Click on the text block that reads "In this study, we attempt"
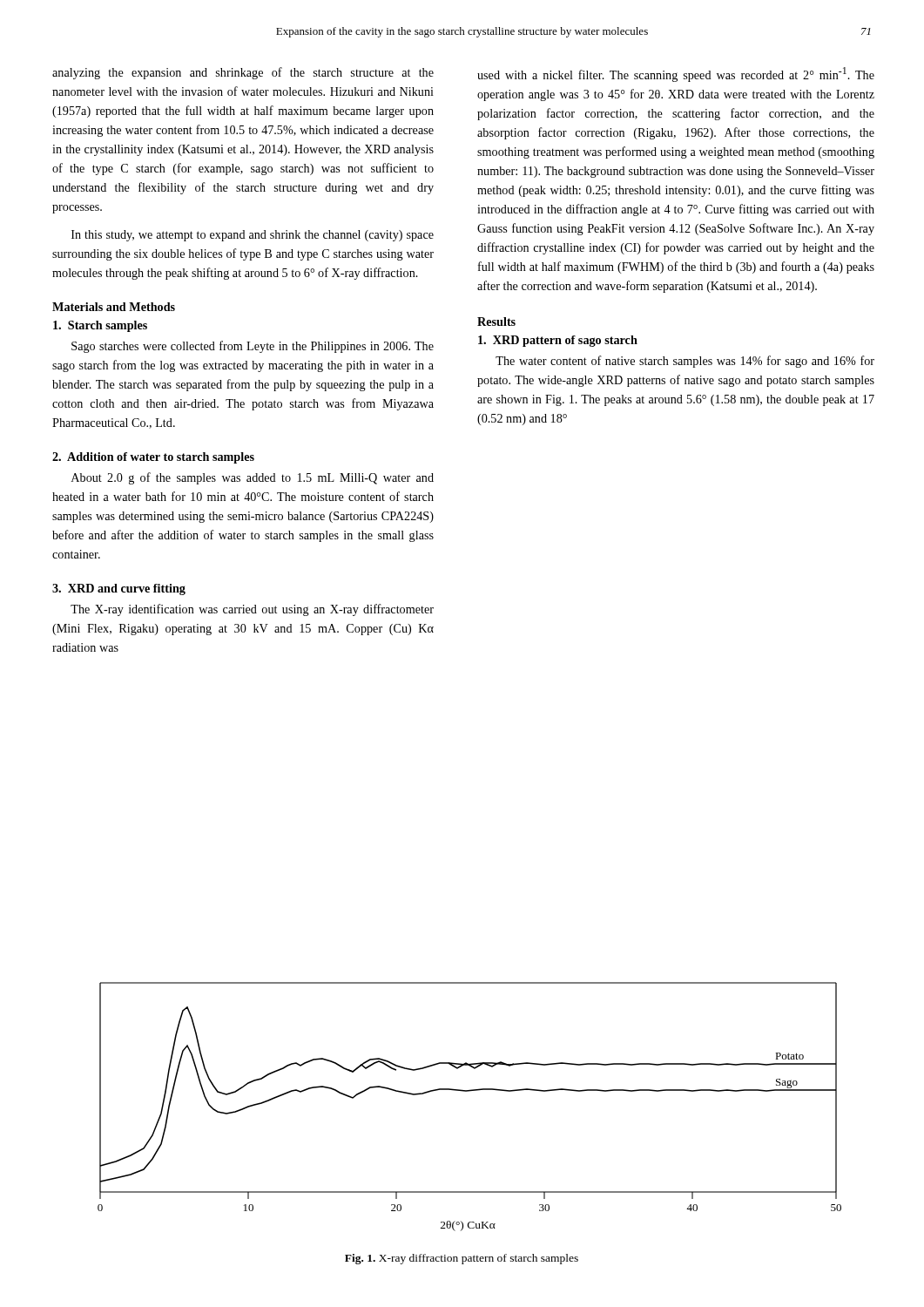924x1307 pixels. (x=243, y=254)
